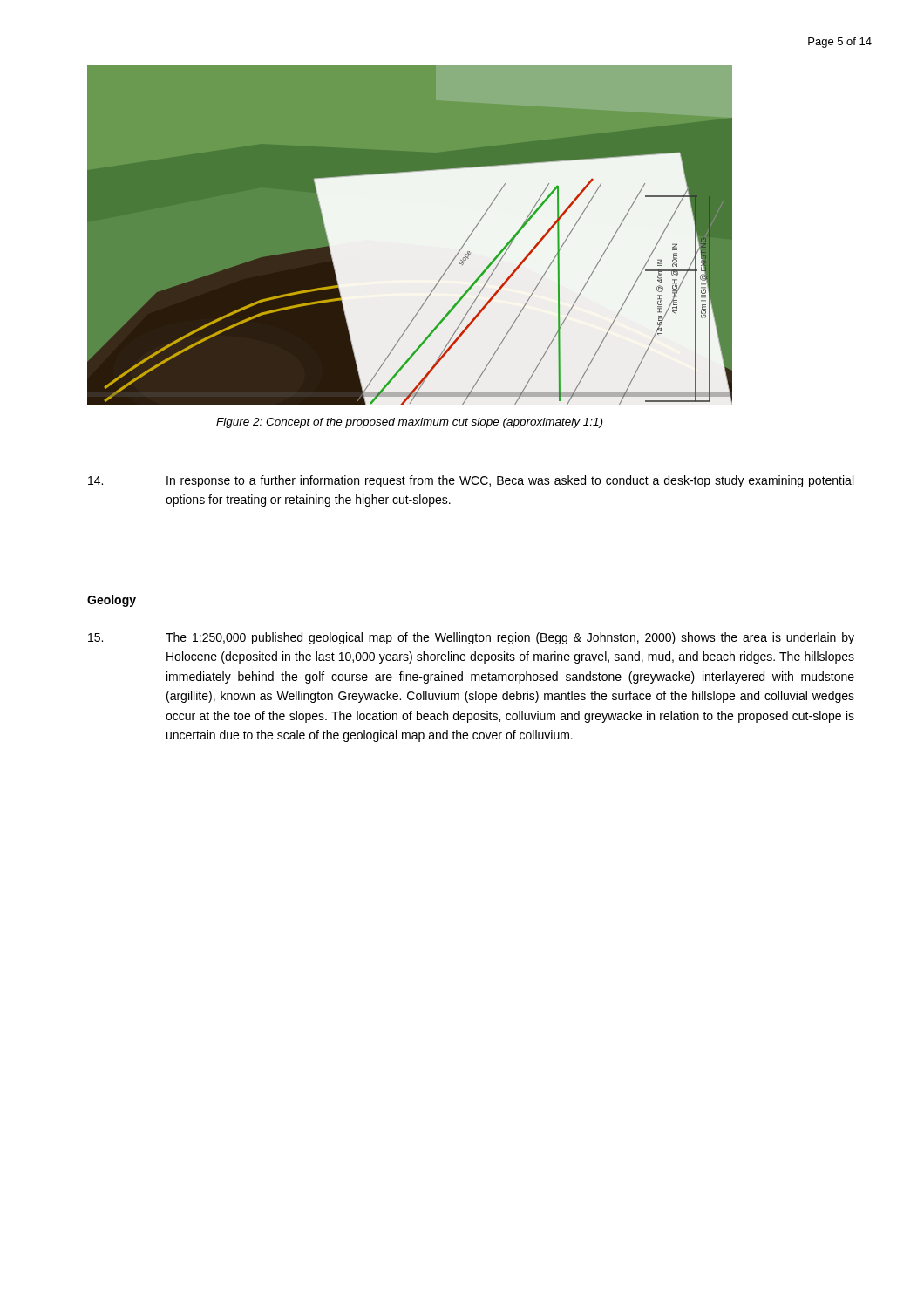Click the section header
924x1308 pixels.
point(112,600)
